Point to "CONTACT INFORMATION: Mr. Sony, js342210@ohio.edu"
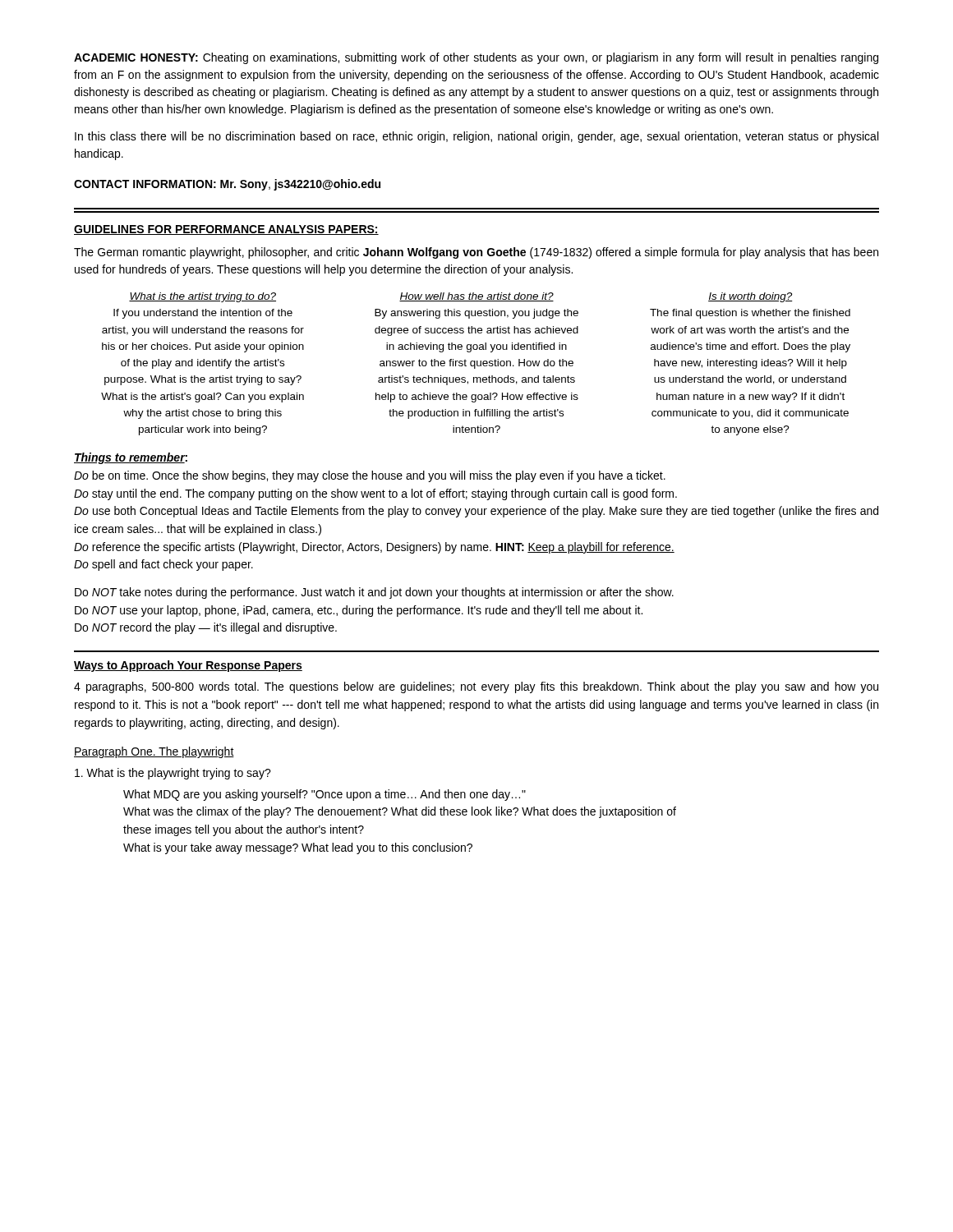953x1232 pixels. 228,184
